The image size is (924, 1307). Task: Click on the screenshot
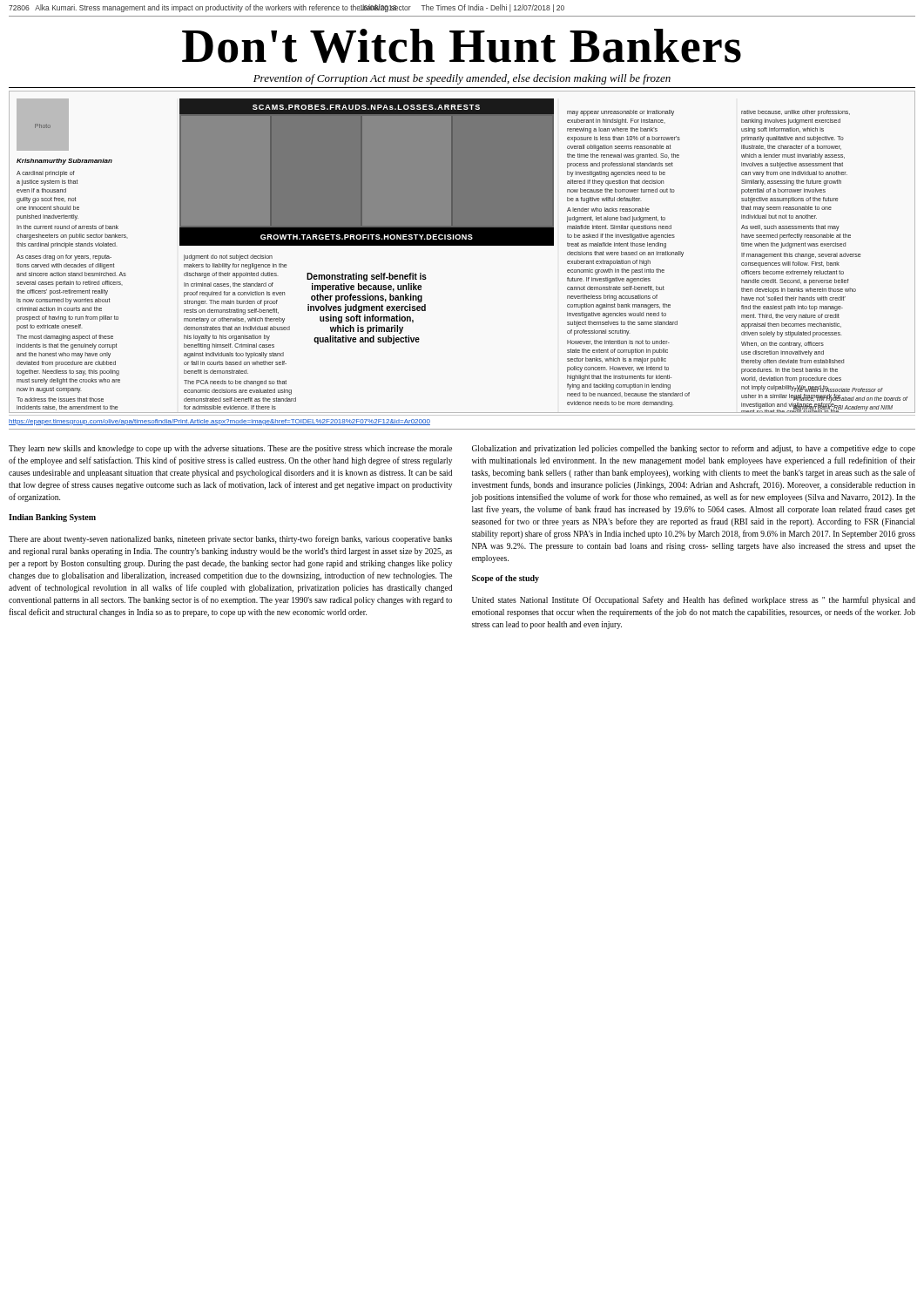(x=462, y=252)
